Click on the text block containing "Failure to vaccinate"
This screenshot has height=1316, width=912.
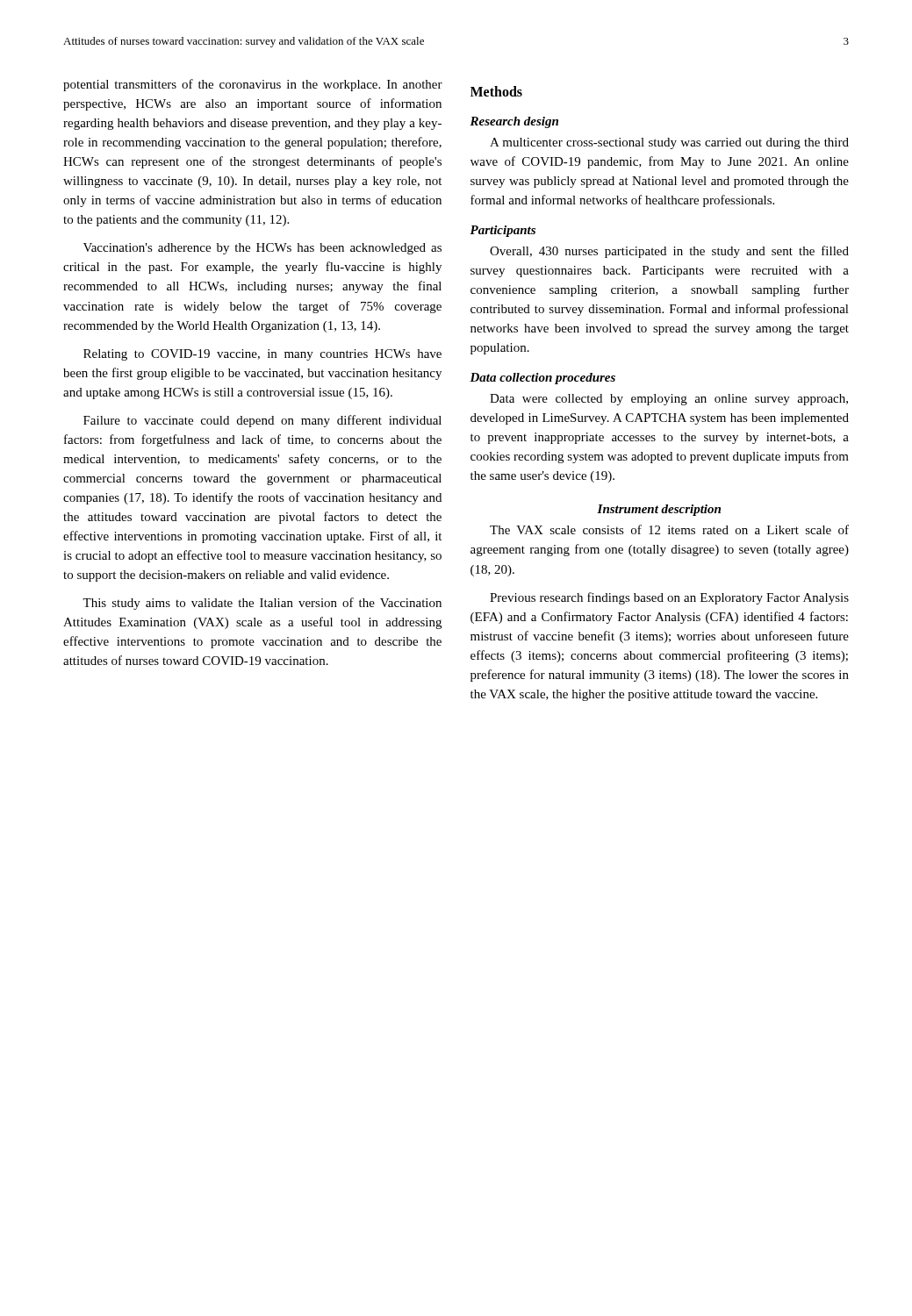click(253, 497)
